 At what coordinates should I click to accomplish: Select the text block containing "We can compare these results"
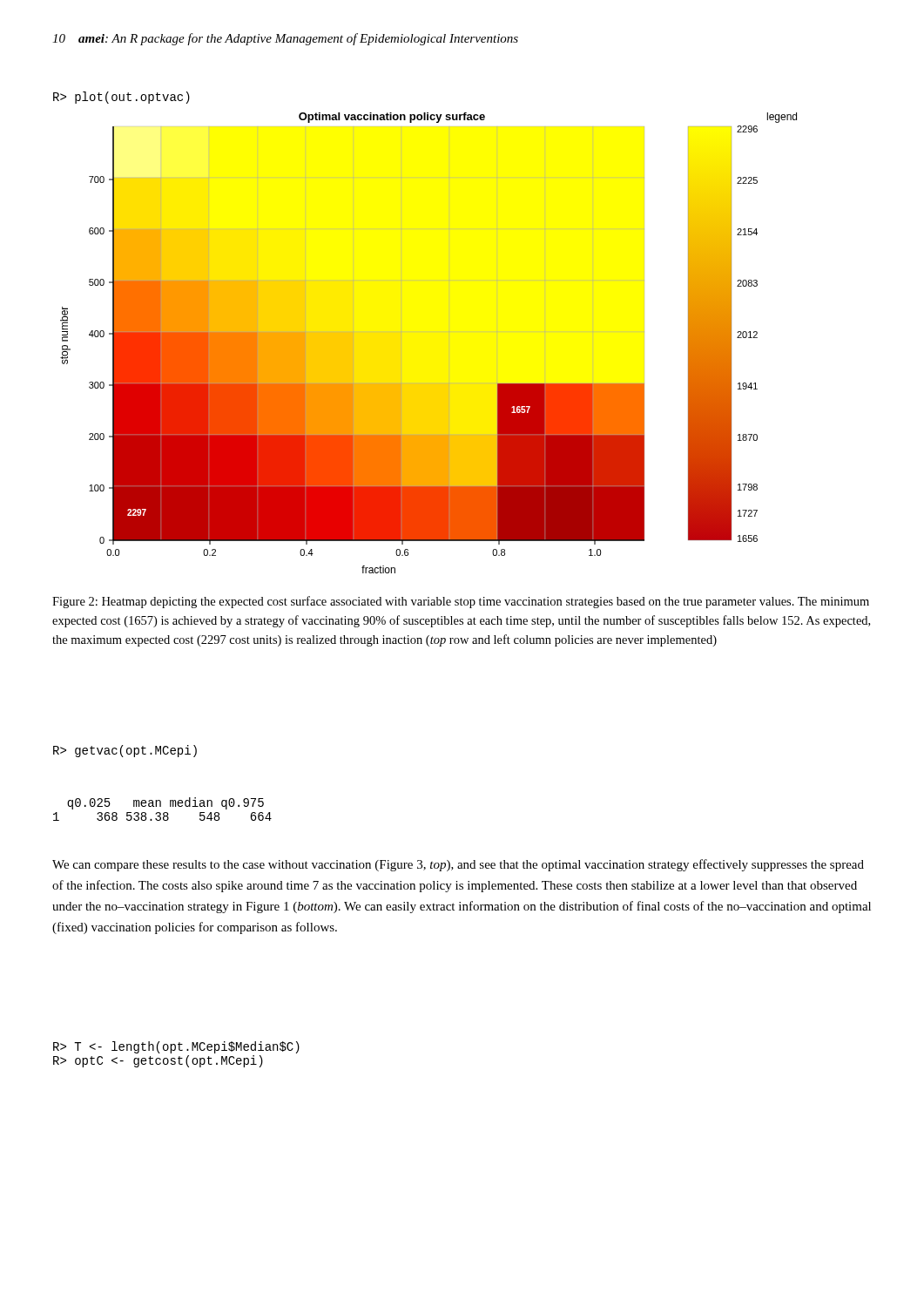[x=462, y=896]
